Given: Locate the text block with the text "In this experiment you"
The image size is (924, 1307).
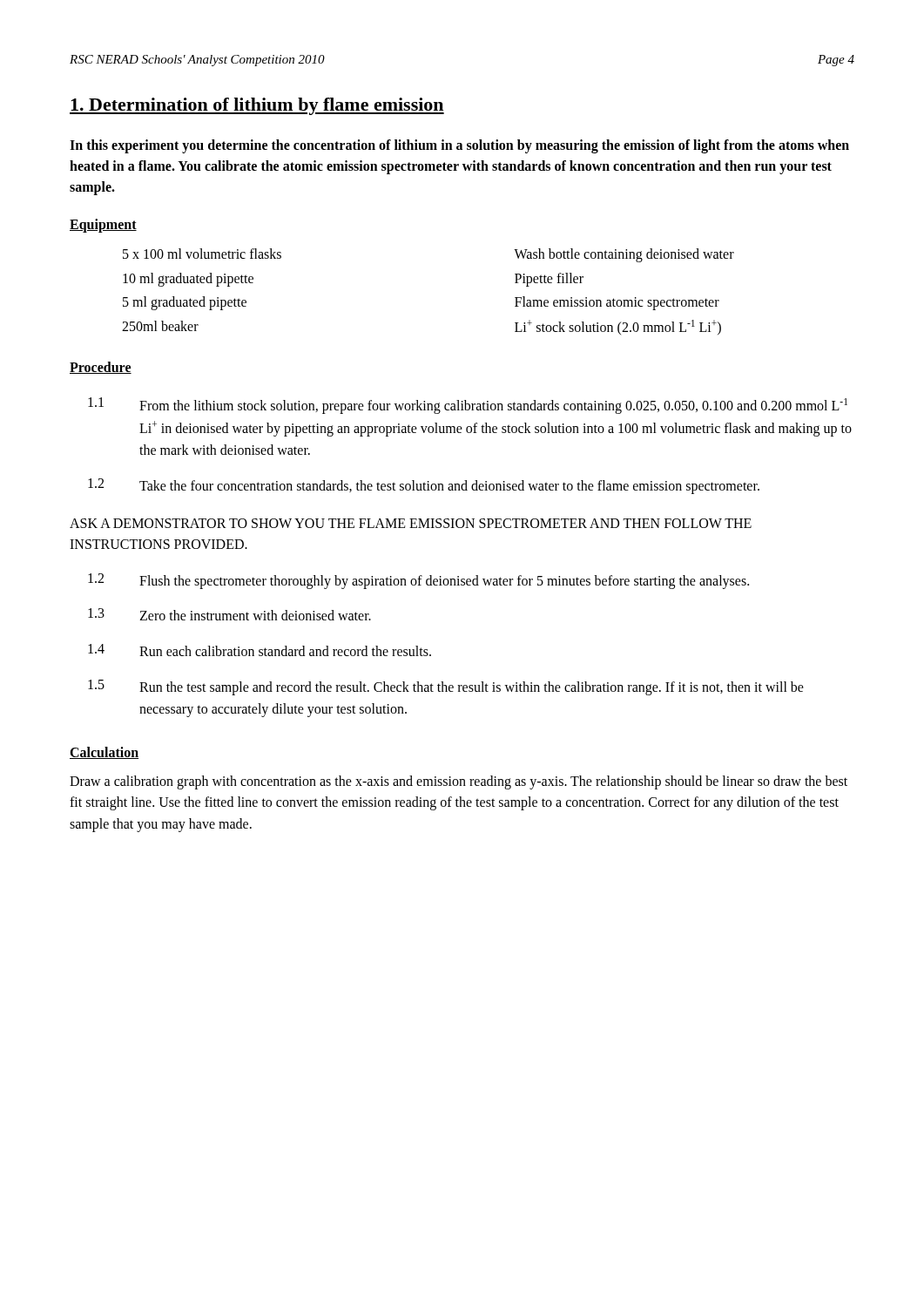Looking at the screenshot, I should [460, 166].
